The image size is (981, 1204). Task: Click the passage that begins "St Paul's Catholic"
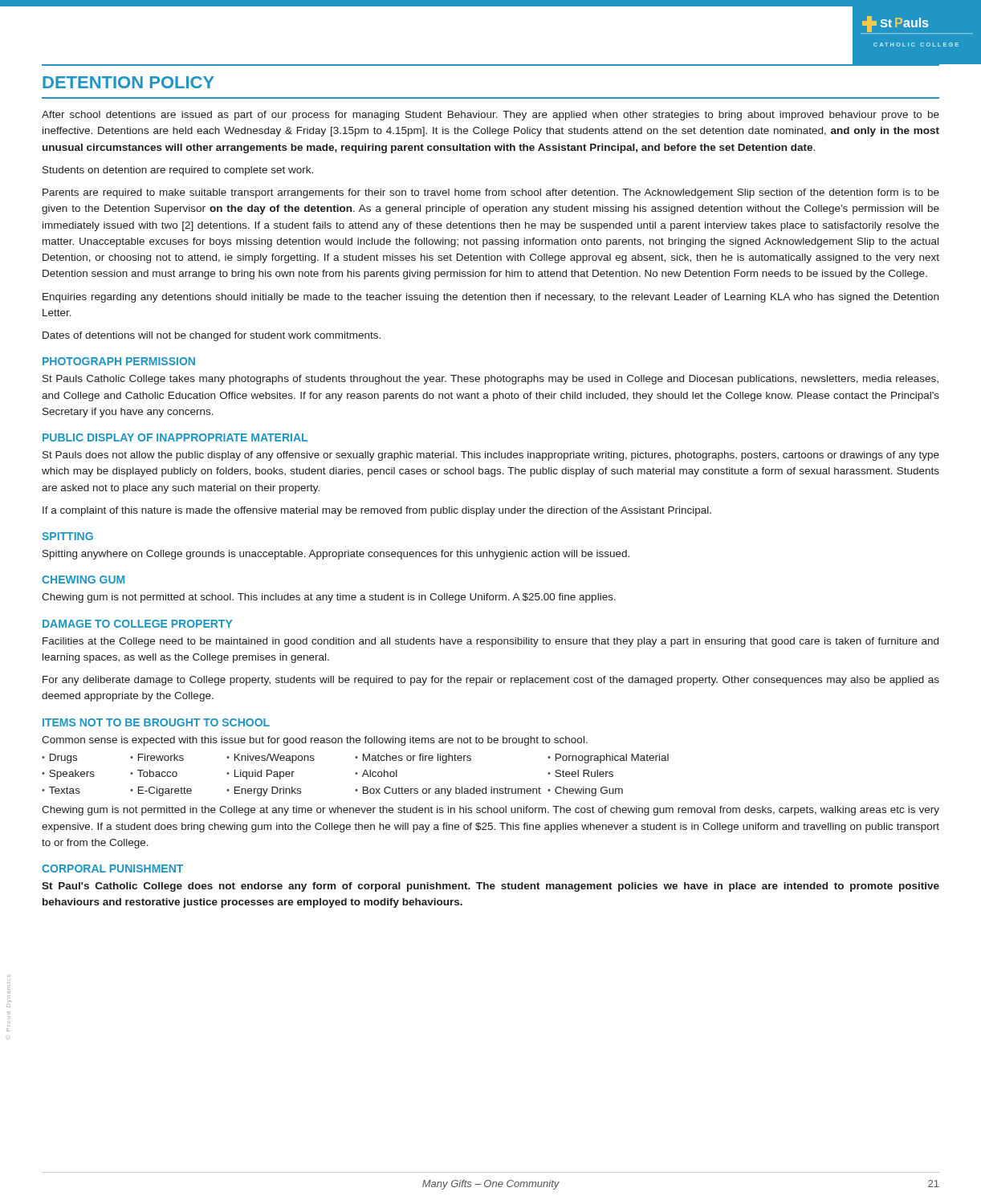tap(490, 894)
